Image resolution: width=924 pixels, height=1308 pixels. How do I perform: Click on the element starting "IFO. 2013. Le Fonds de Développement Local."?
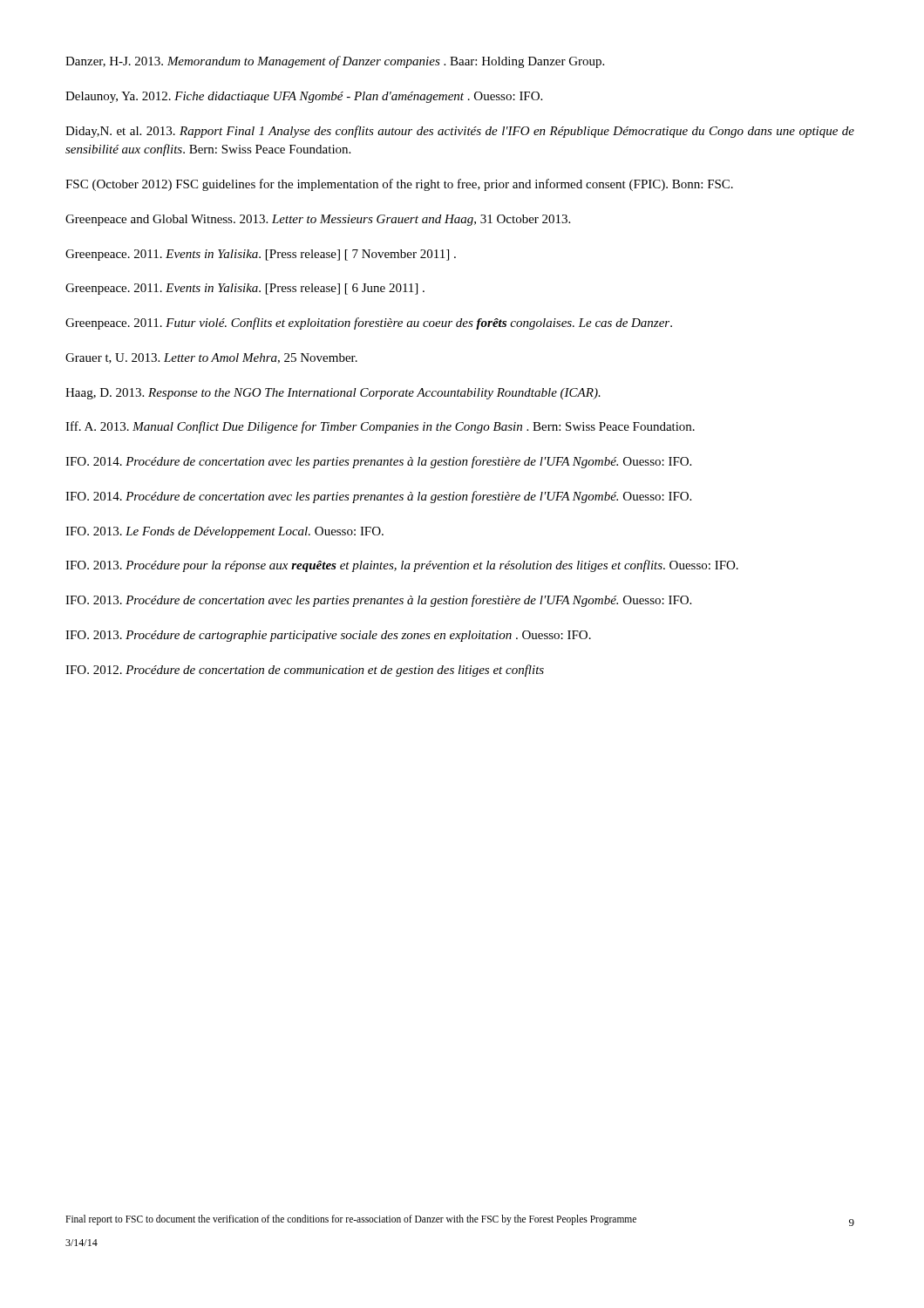coord(224,532)
